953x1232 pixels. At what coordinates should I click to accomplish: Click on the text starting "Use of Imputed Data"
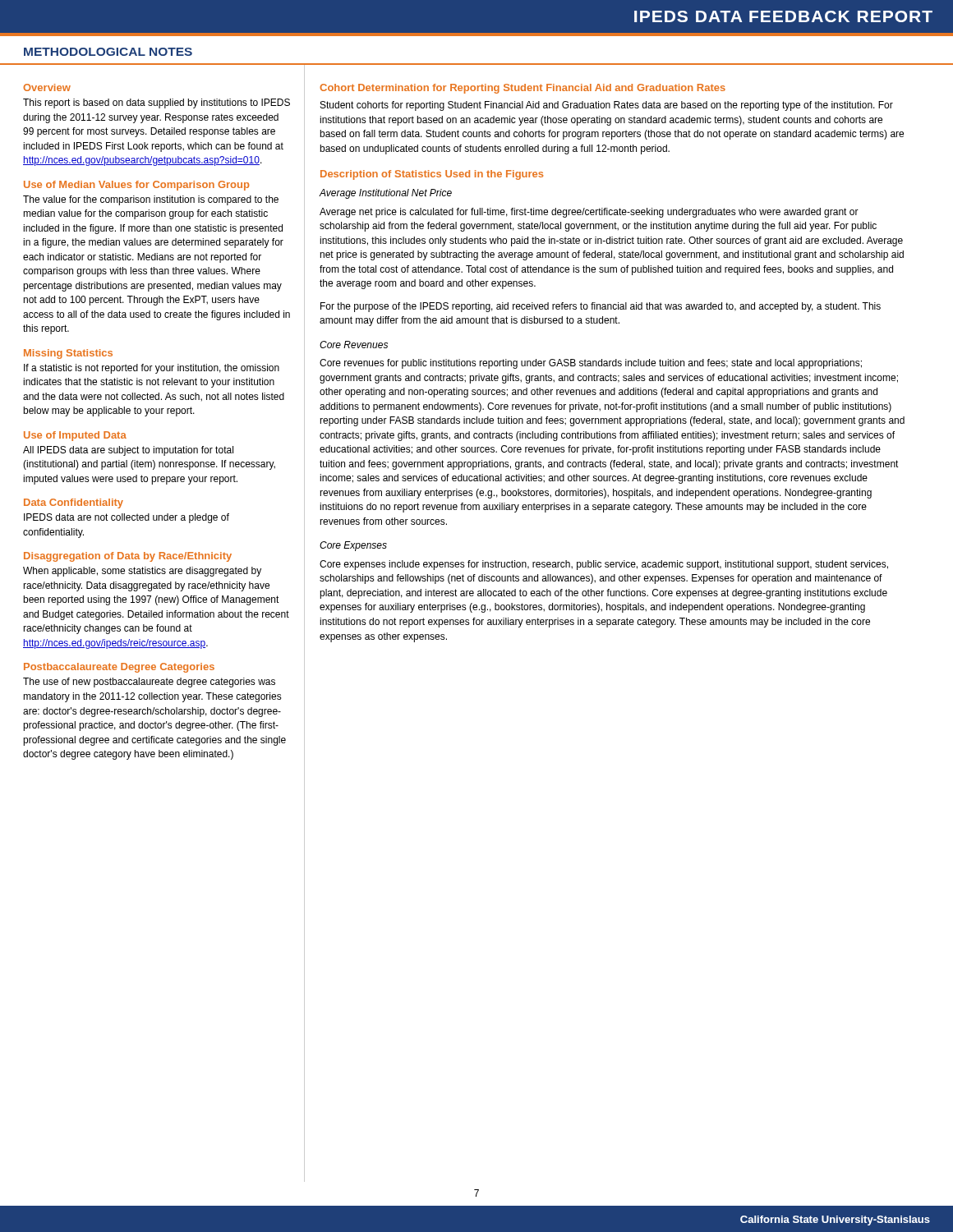75,435
